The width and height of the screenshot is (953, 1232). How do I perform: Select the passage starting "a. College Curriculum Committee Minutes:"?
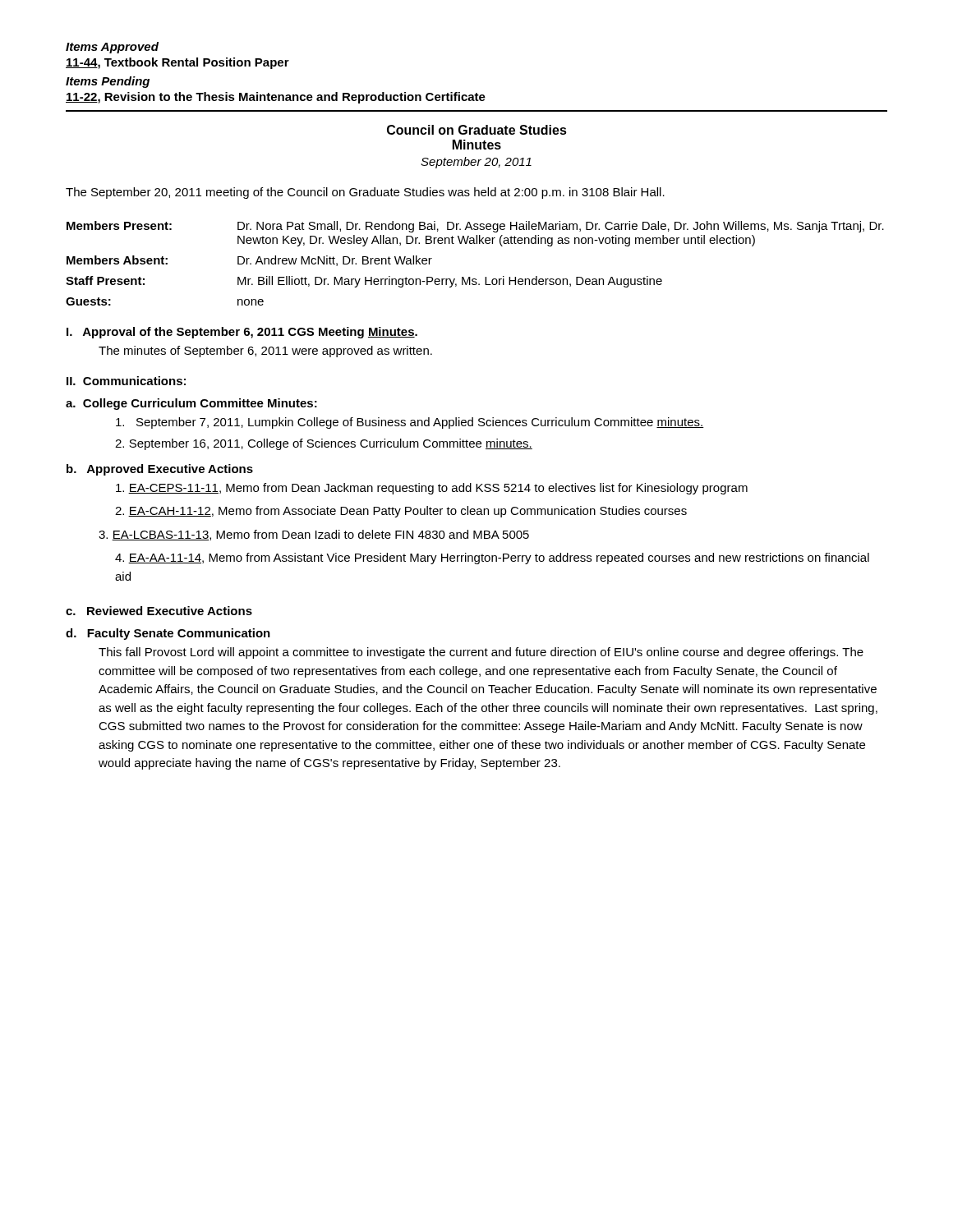point(192,402)
